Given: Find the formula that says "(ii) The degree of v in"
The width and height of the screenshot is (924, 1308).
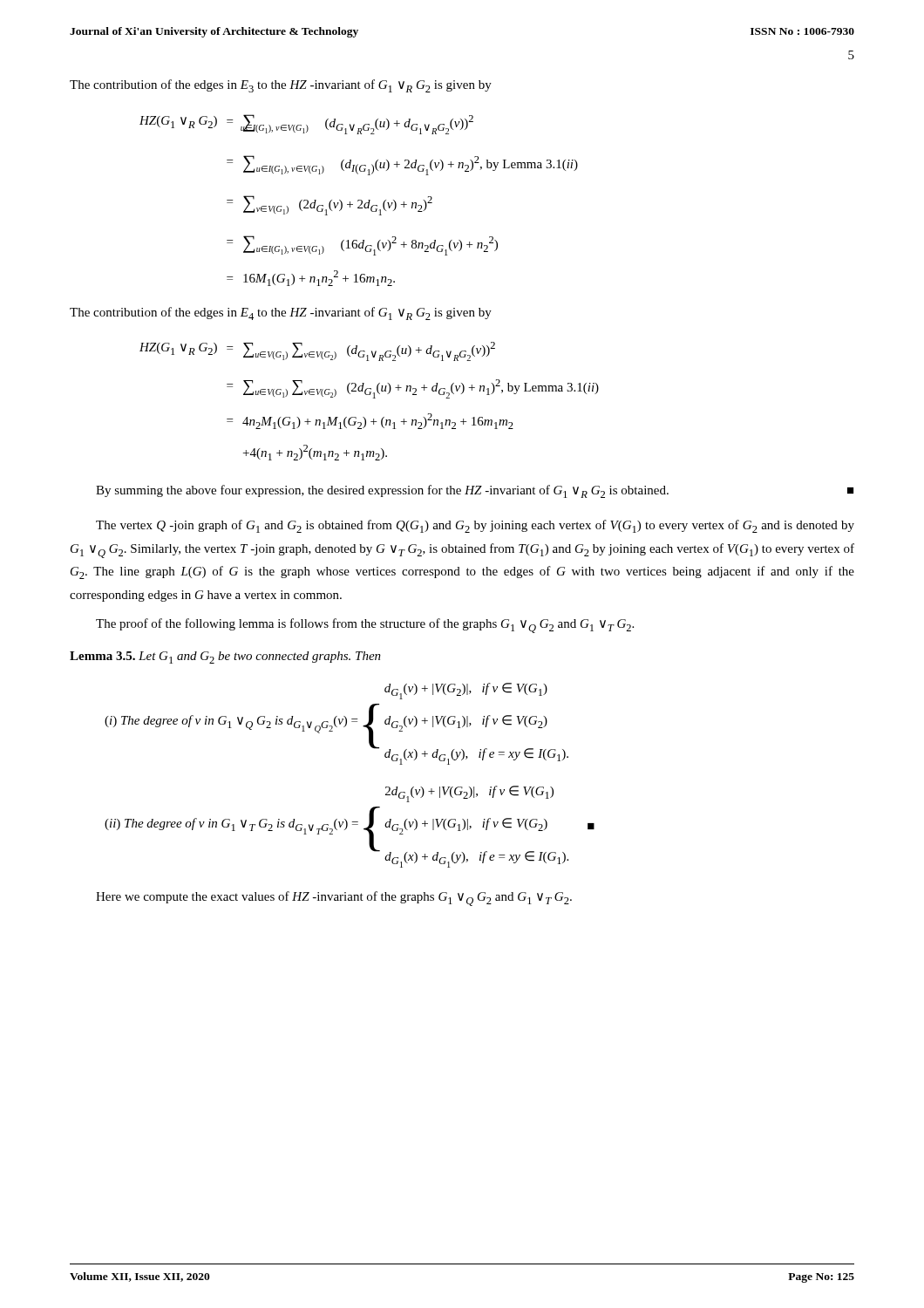Looking at the screenshot, I should [x=350, y=826].
